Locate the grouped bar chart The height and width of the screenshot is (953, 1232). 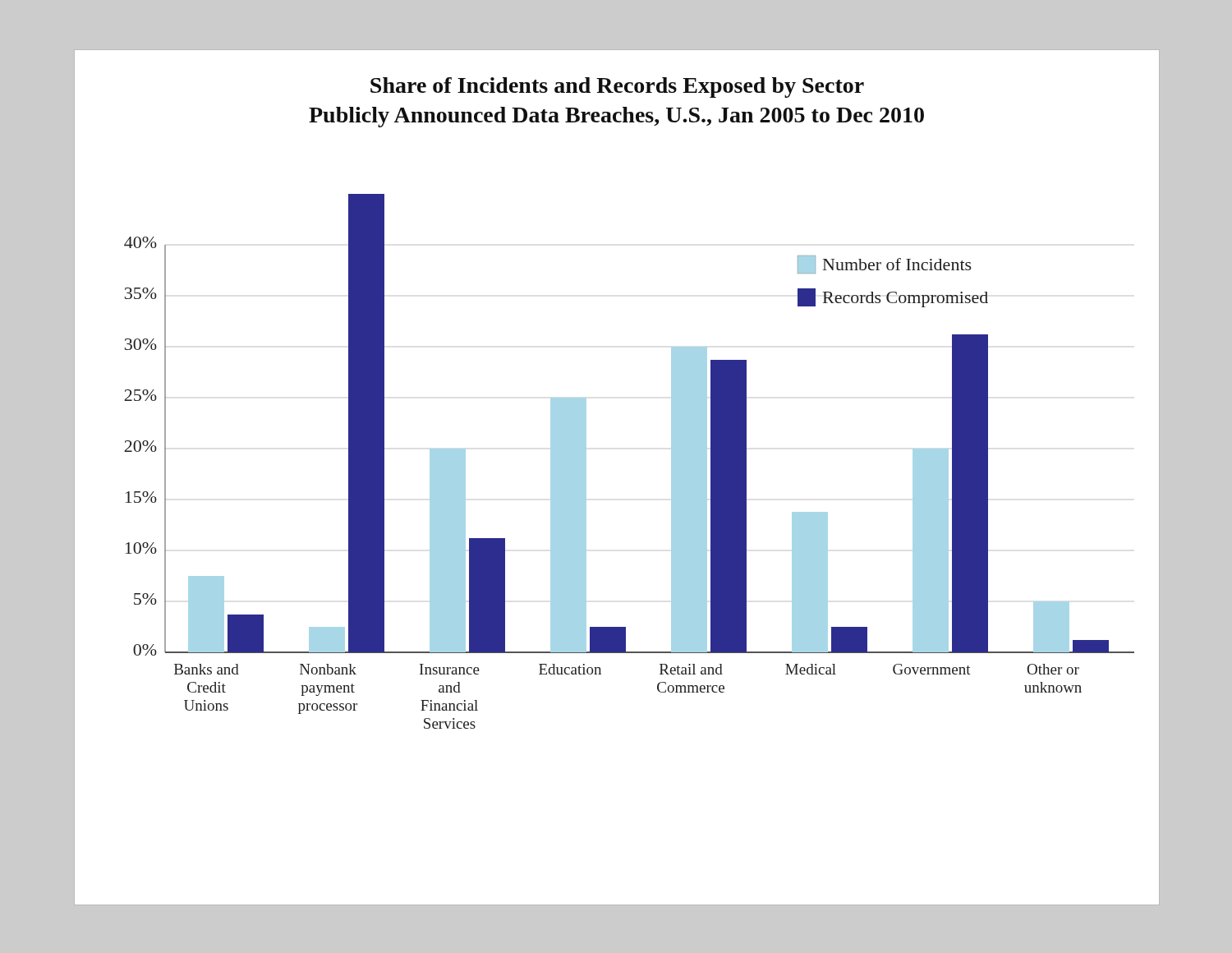pos(617,477)
